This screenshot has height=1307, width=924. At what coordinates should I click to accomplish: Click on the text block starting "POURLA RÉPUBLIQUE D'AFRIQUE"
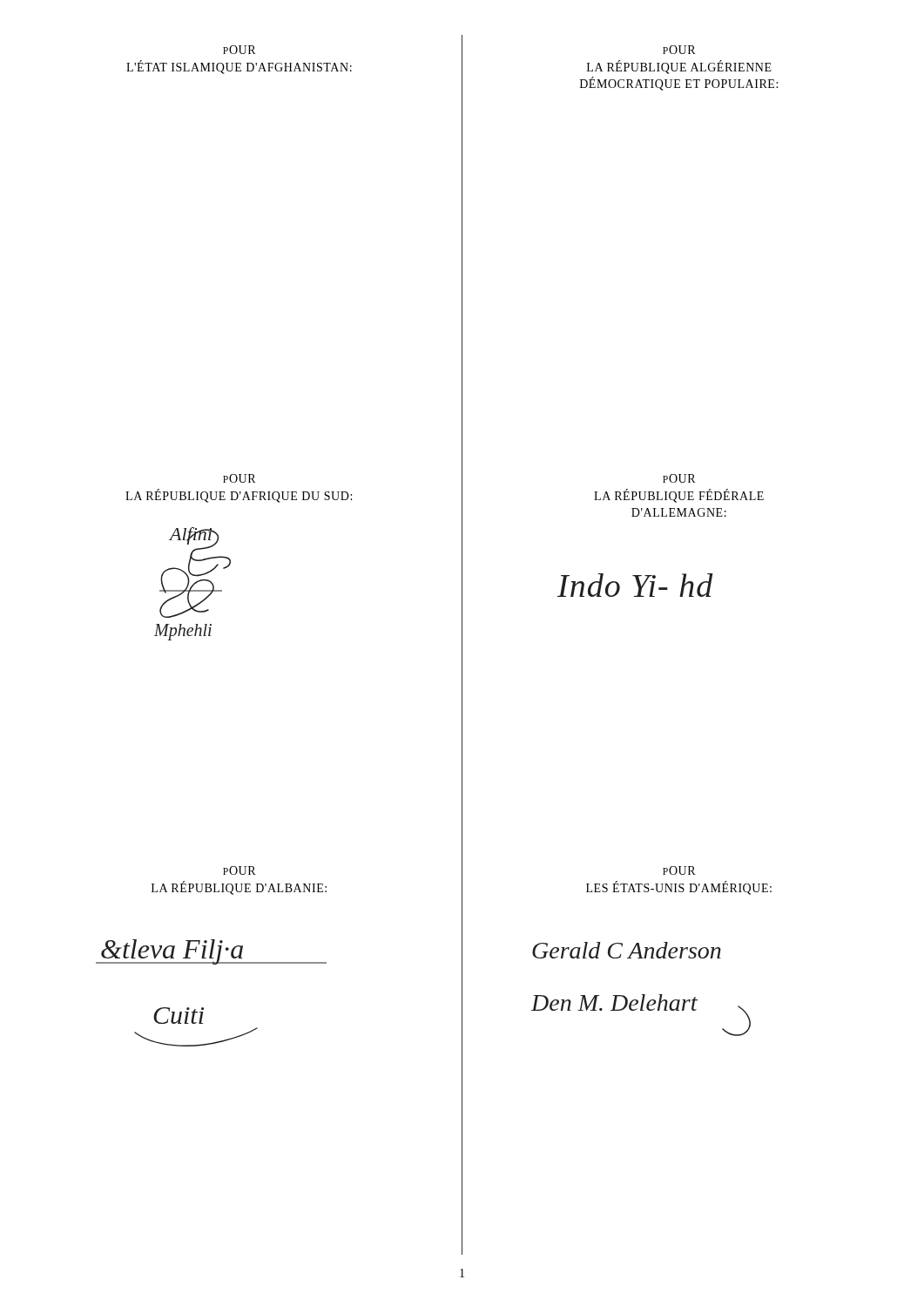[x=240, y=487]
